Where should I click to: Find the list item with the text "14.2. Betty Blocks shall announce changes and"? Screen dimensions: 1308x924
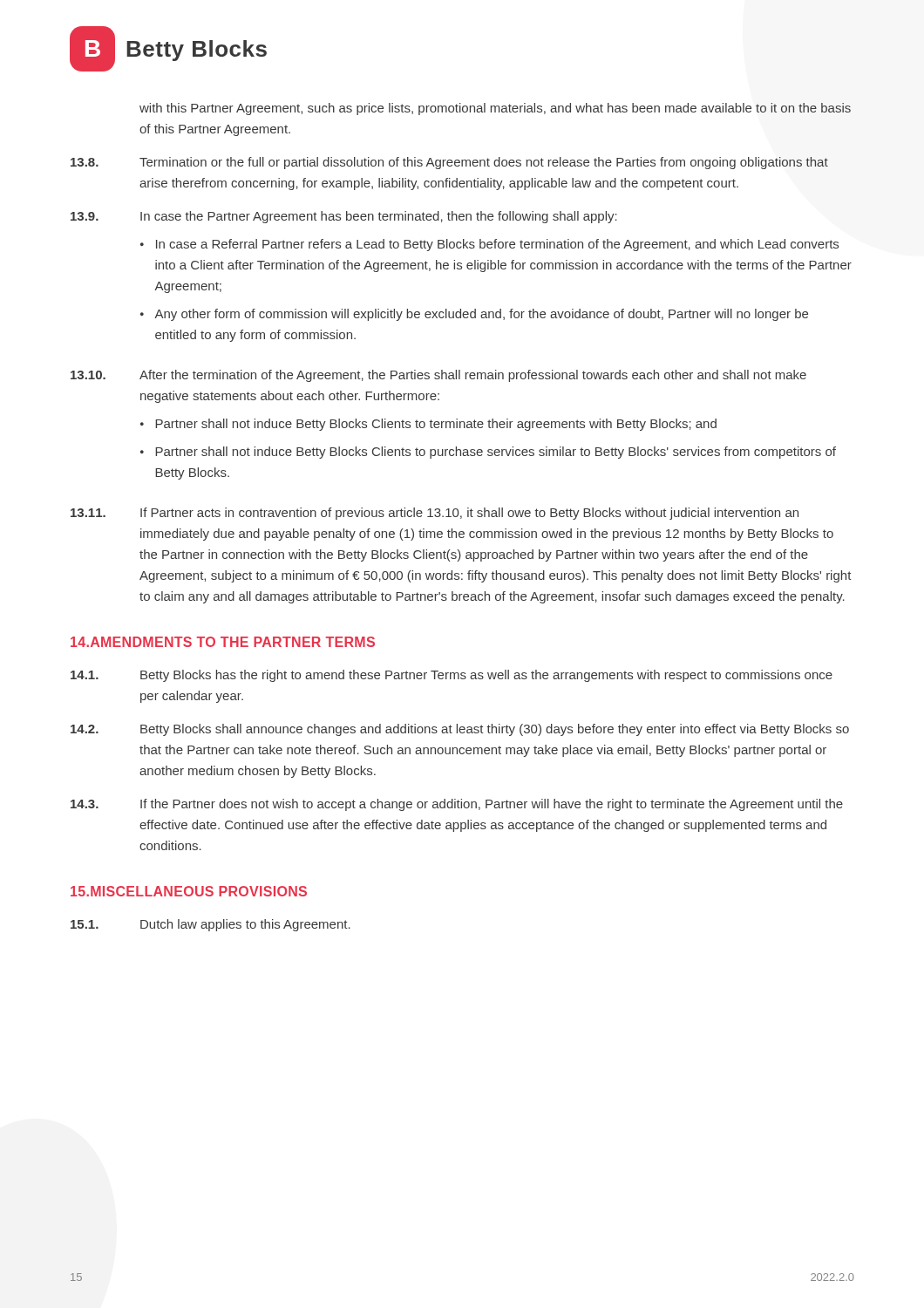point(462,750)
